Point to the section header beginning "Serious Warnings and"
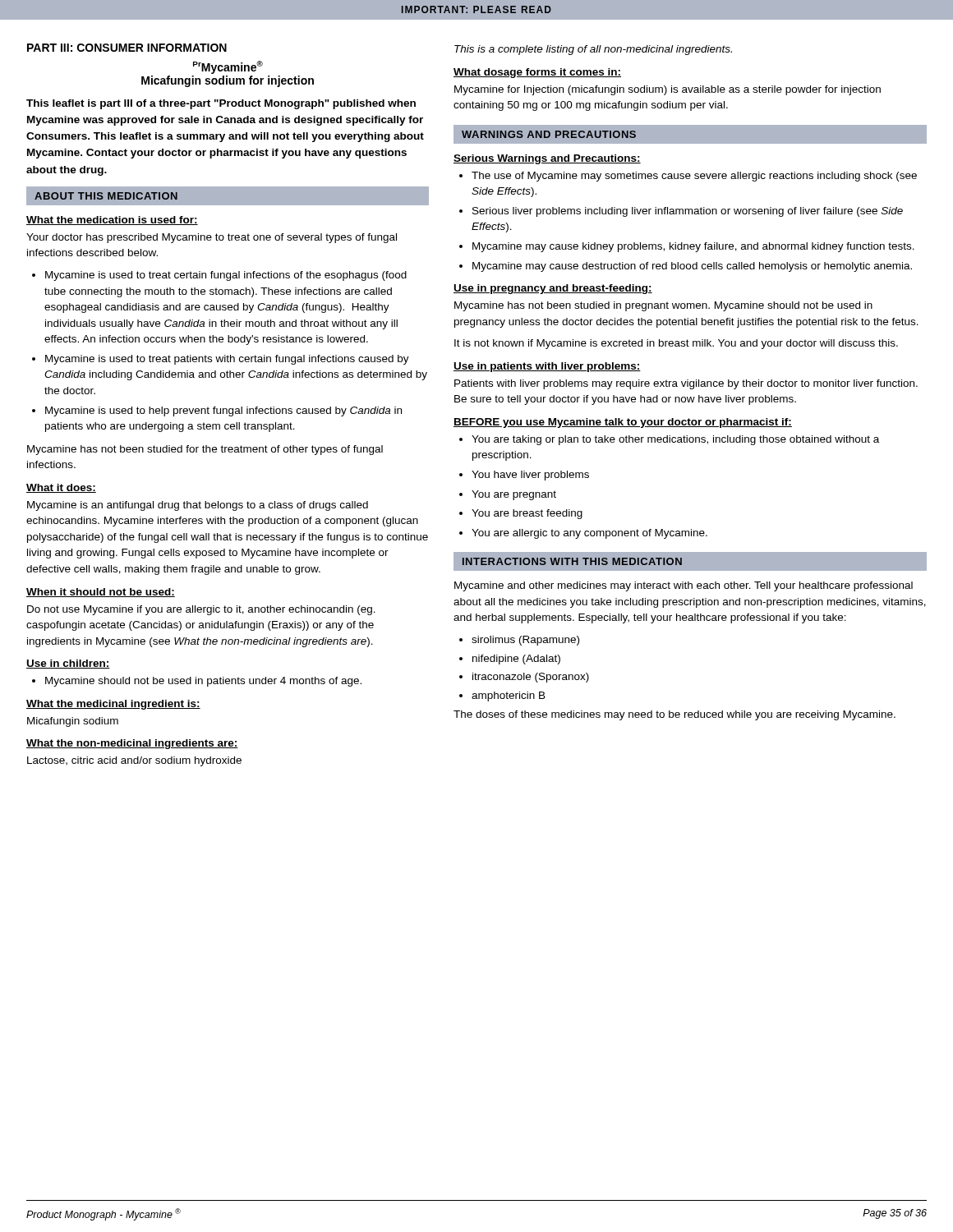Image resolution: width=953 pixels, height=1232 pixels. coord(547,158)
